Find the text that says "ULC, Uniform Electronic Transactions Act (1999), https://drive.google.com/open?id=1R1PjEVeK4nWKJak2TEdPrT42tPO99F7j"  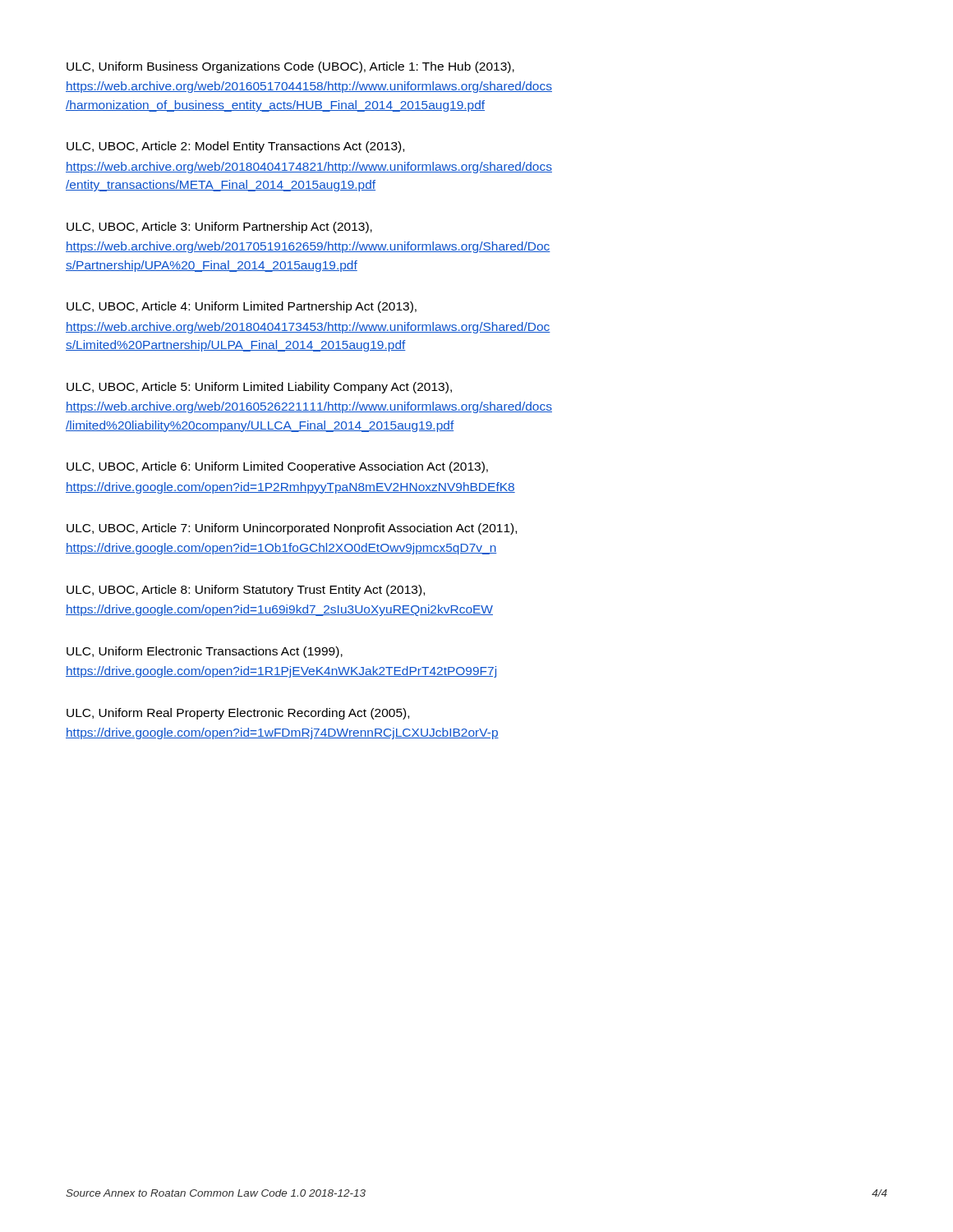pos(476,660)
